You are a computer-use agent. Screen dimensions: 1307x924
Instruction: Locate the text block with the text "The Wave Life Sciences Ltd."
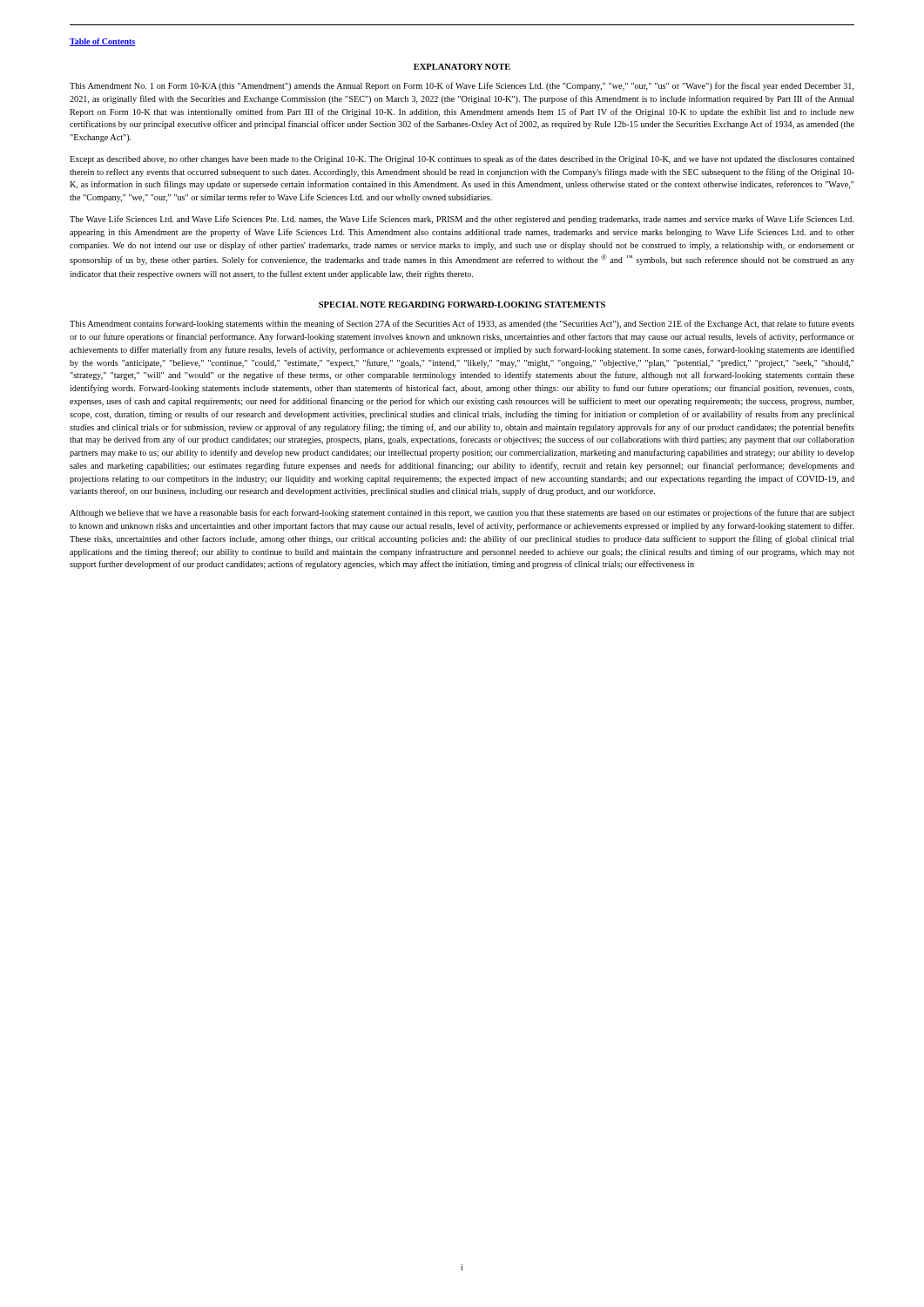tap(462, 246)
